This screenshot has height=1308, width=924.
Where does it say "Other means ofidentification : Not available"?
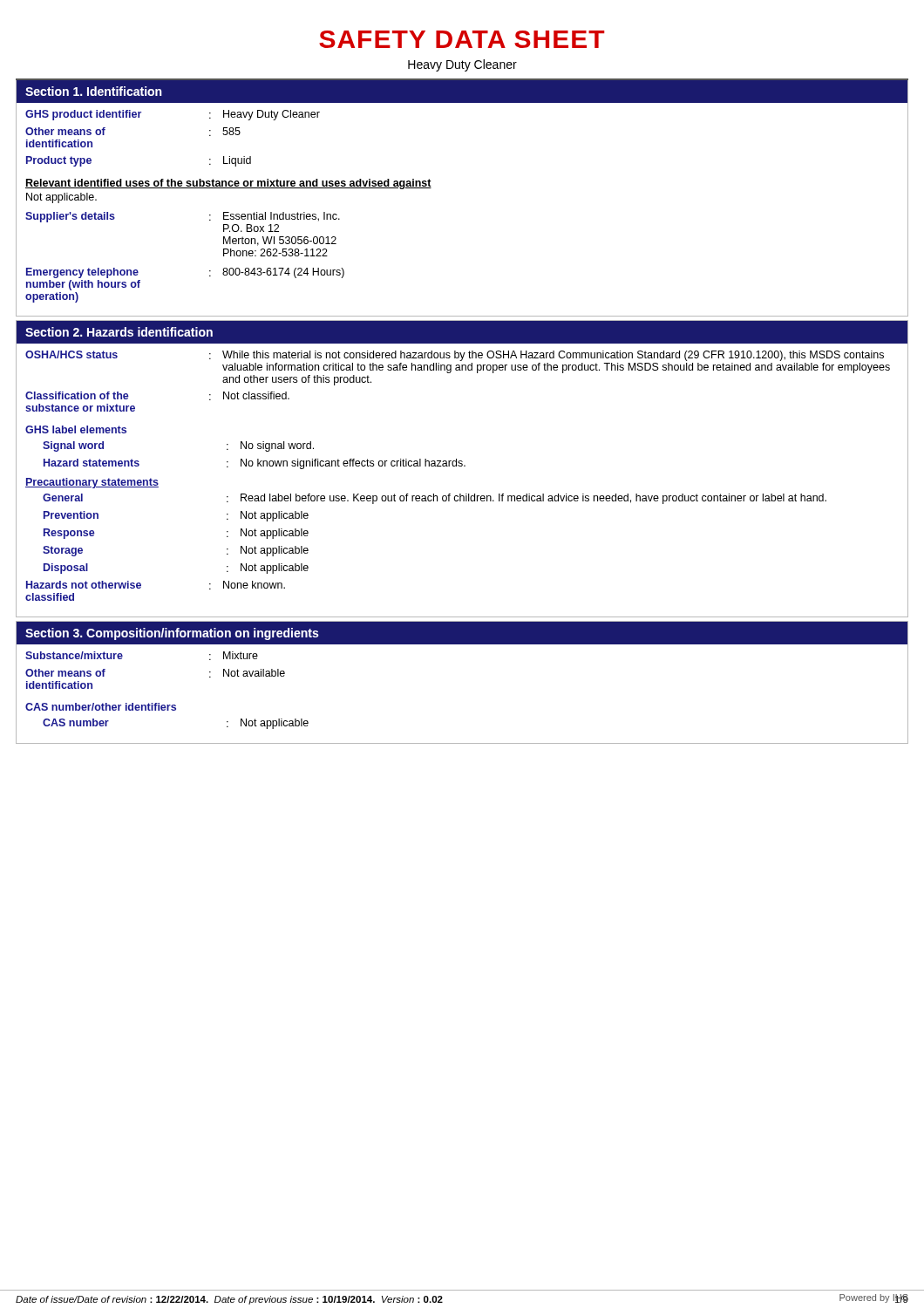(61, 673)
